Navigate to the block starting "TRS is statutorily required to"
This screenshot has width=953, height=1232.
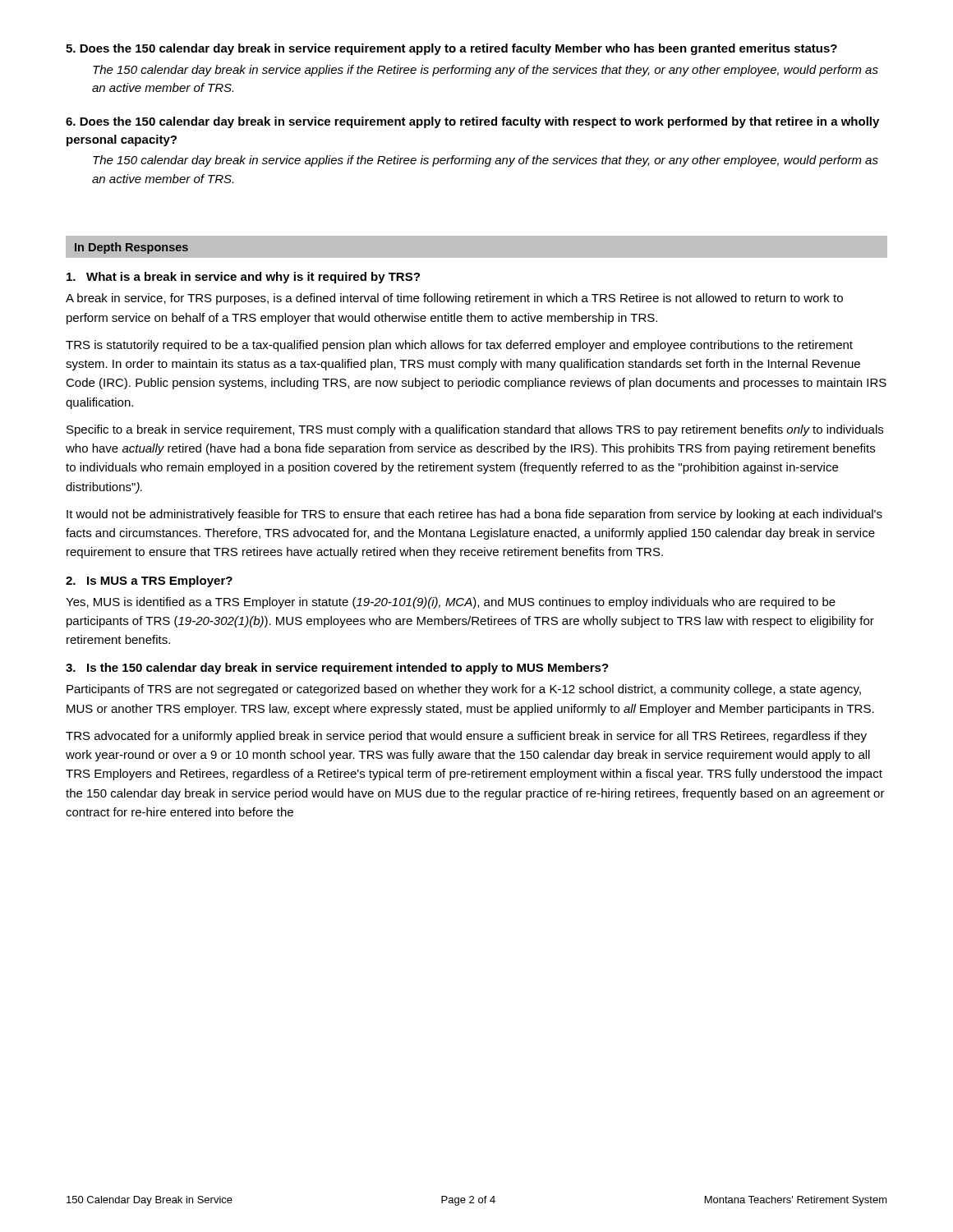476,373
